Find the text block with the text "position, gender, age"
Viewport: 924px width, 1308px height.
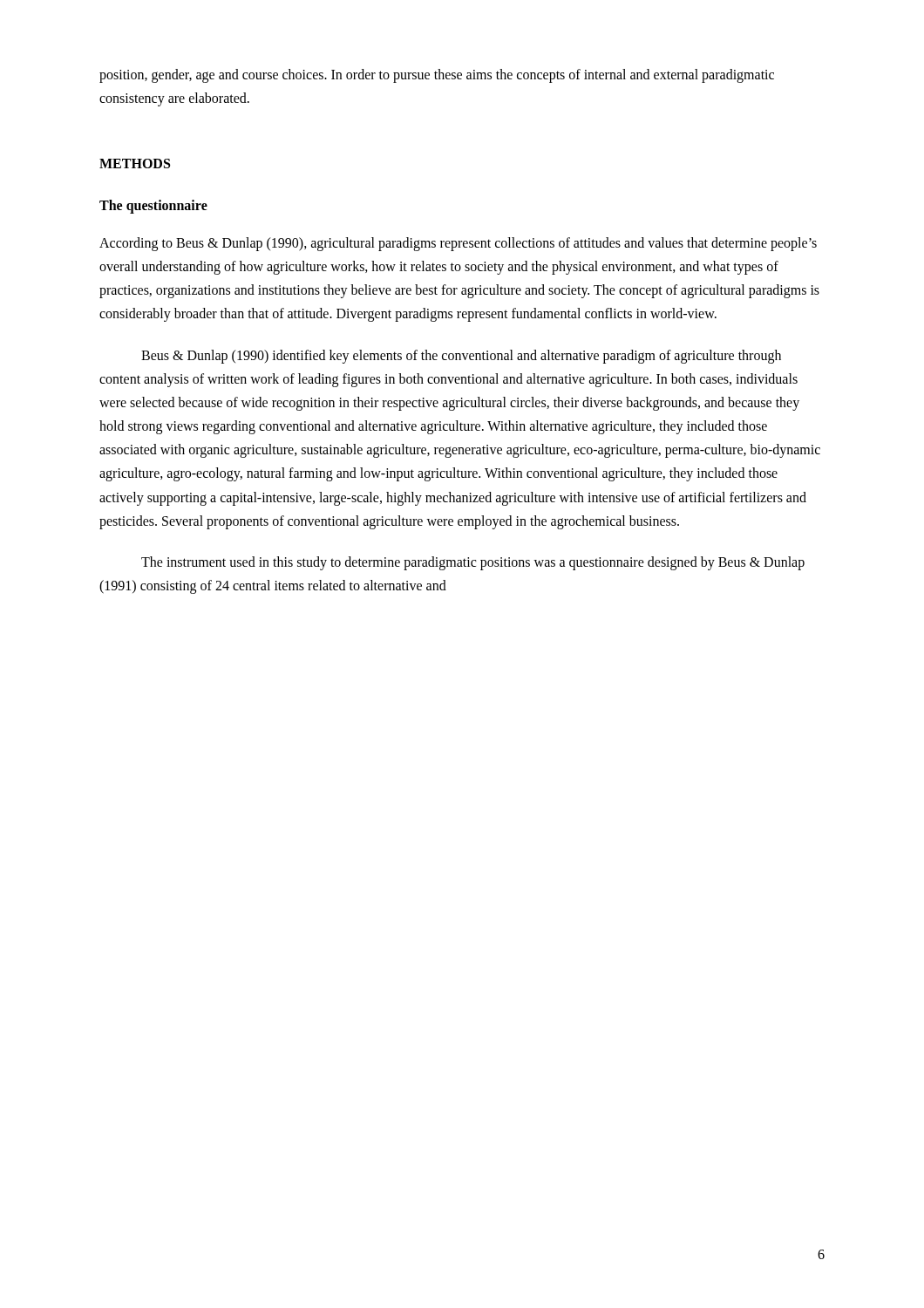click(x=462, y=86)
